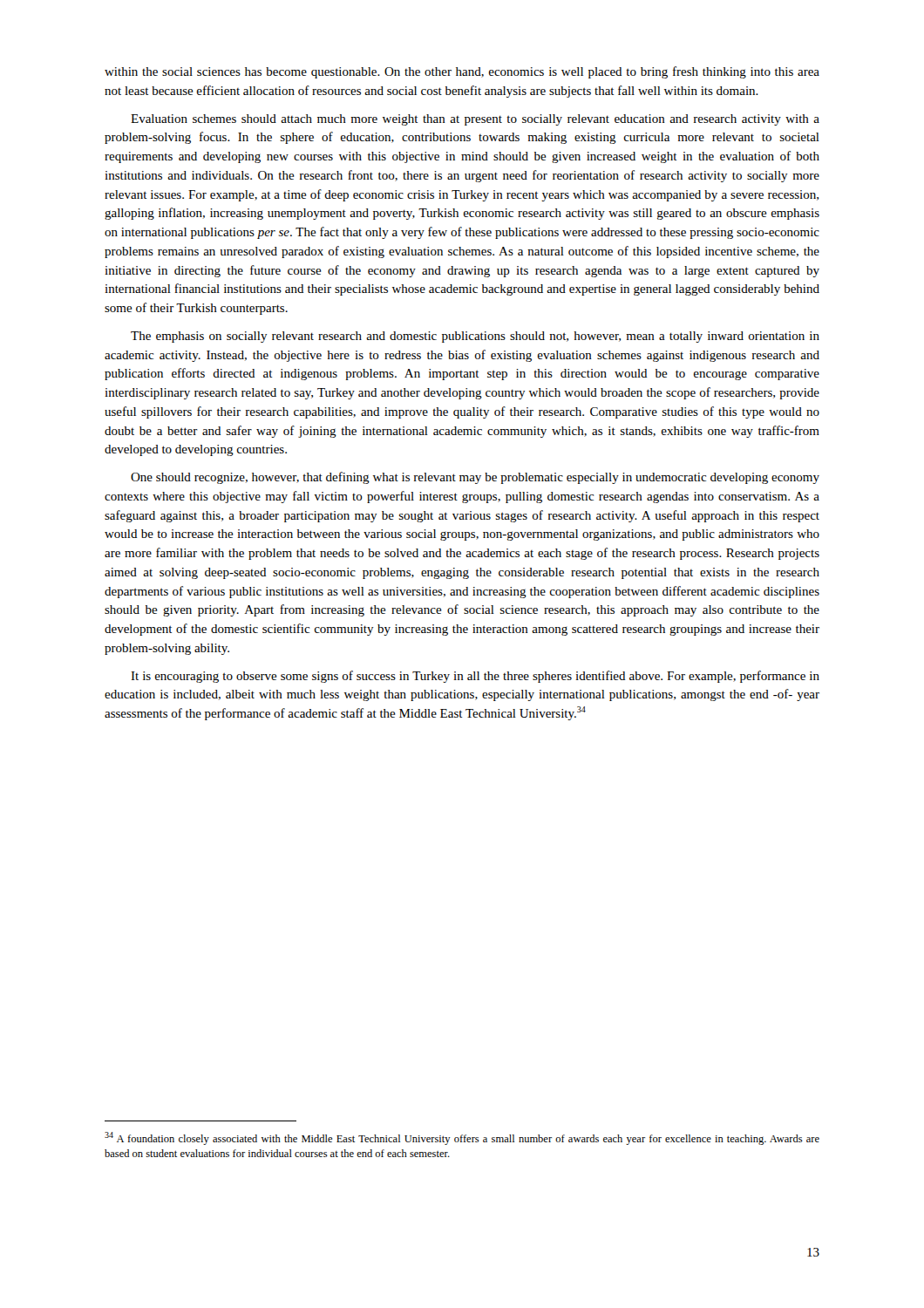This screenshot has height=1308, width=924.
Task: Find the block on this page that starts "It is encouraging to observe some signs of"
Action: pos(462,694)
